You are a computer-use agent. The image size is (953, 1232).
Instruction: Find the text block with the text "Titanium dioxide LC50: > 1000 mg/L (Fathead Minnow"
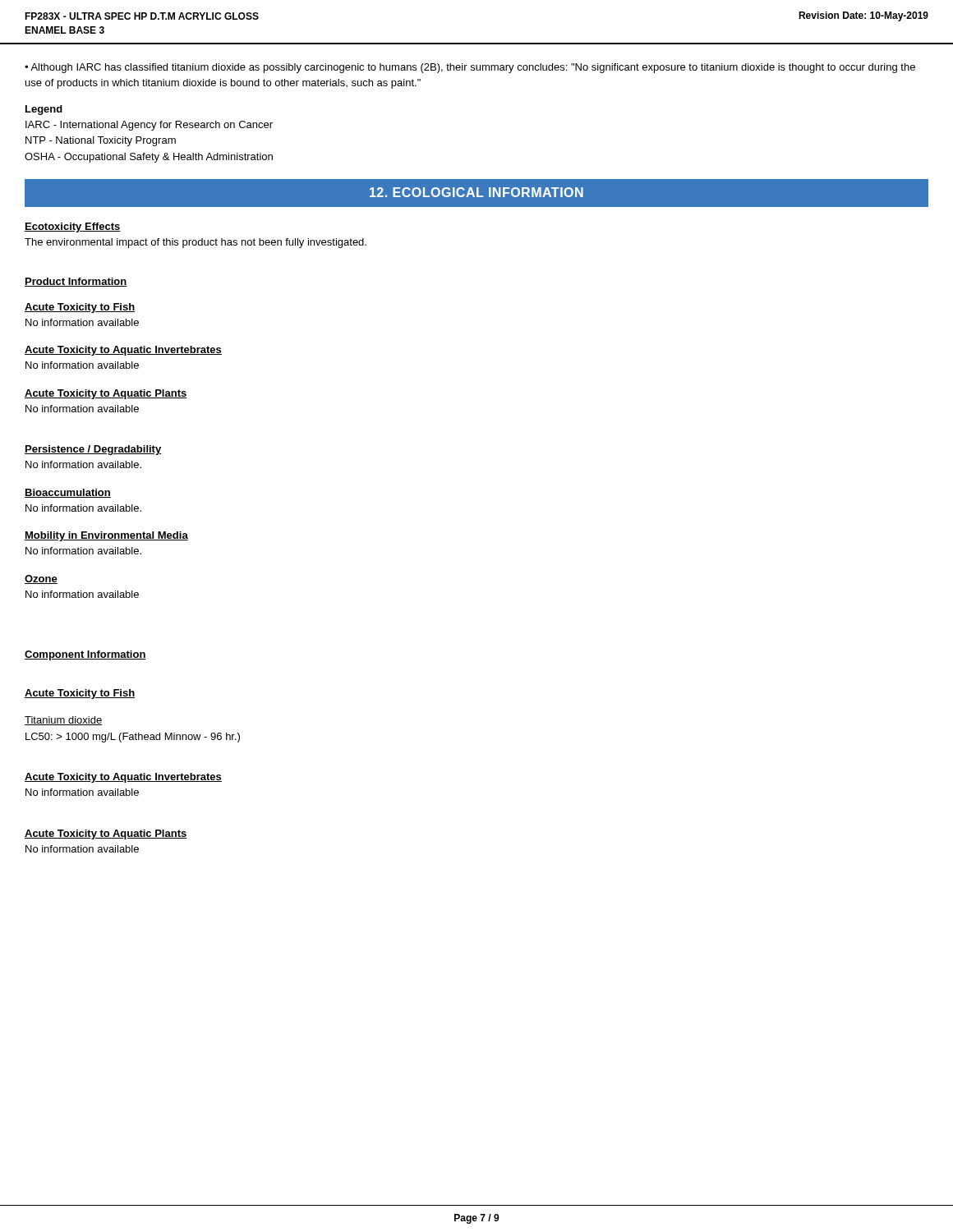point(133,728)
